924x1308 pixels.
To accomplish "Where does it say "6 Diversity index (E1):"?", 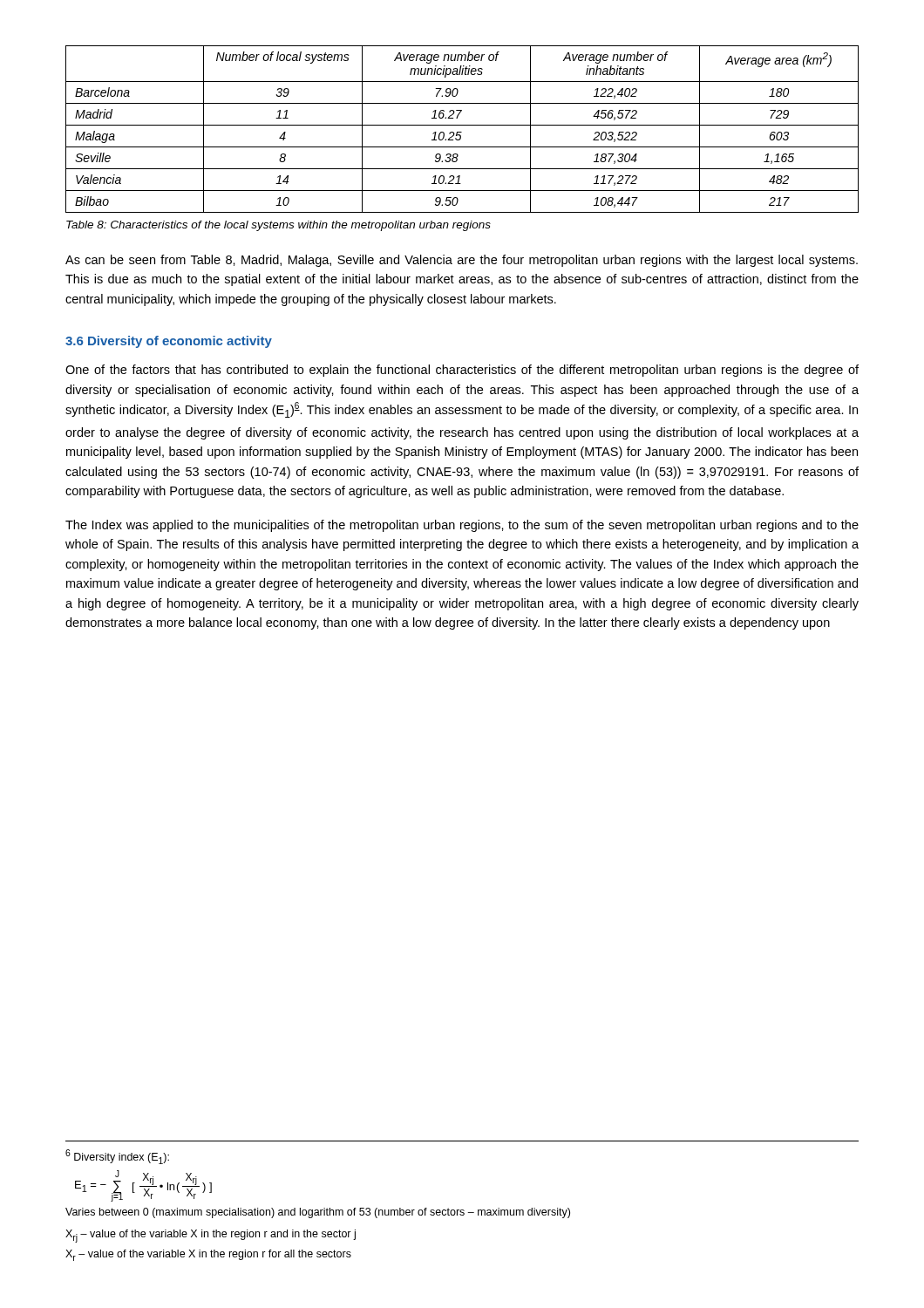I will point(118,1157).
